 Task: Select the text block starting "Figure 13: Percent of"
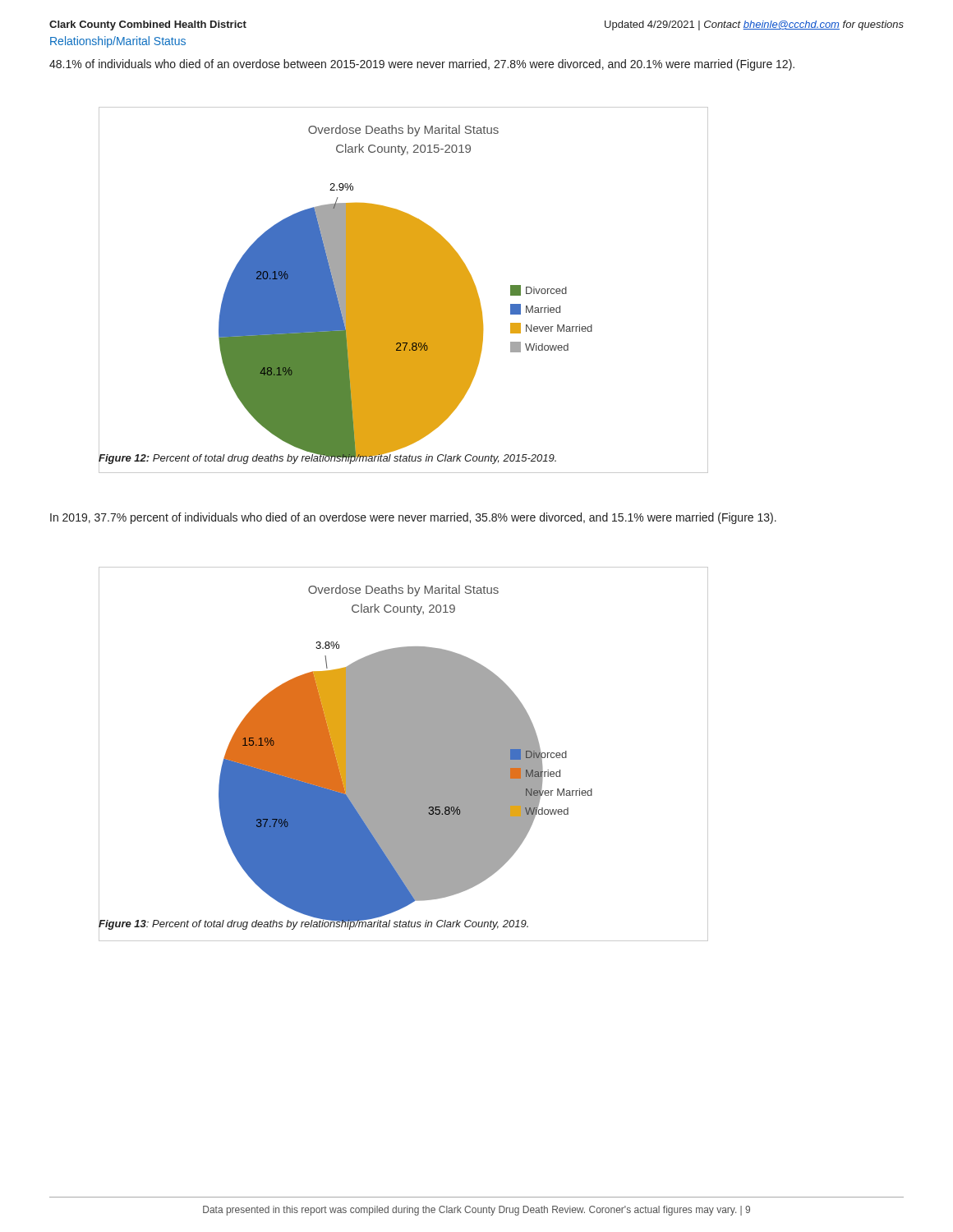pyautogui.click(x=314, y=924)
